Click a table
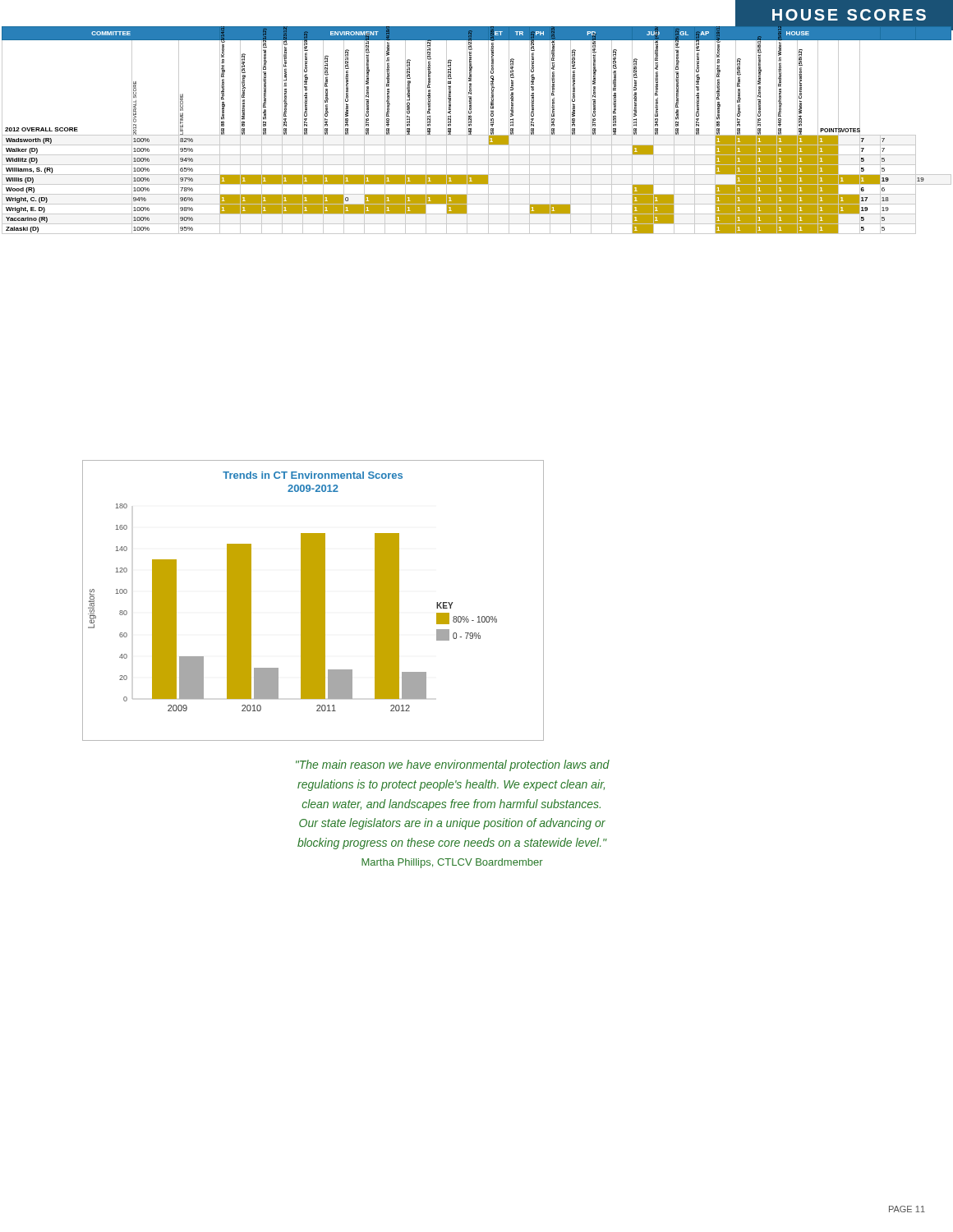This screenshot has width=953, height=1232. pos(476,130)
